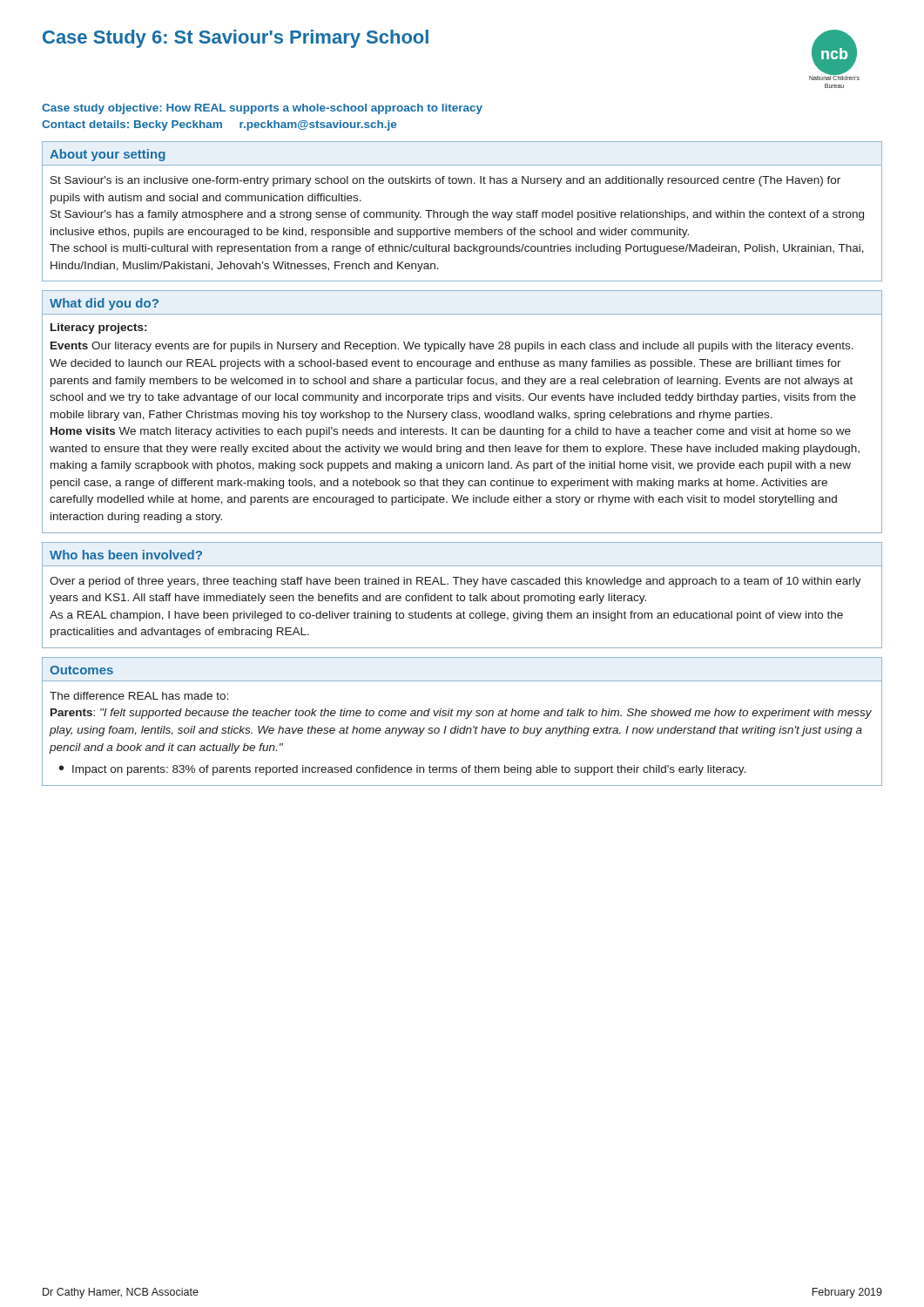Select the text starting "Literacy projects:"
The height and width of the screenshot is (1307, 924).
coord(98,328)
